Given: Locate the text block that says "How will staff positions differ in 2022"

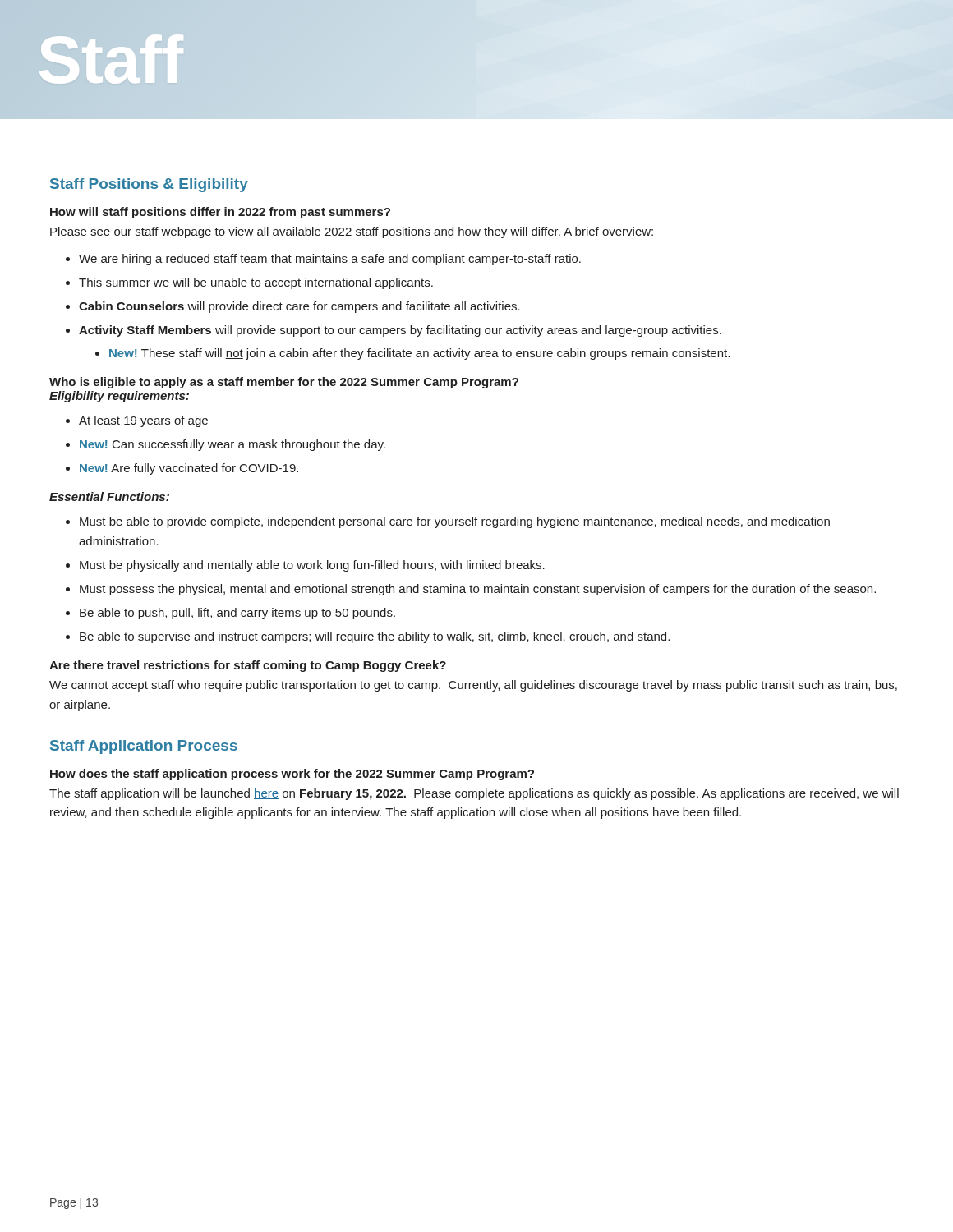Looking at the screenshot, I should (x=220, y=213).
